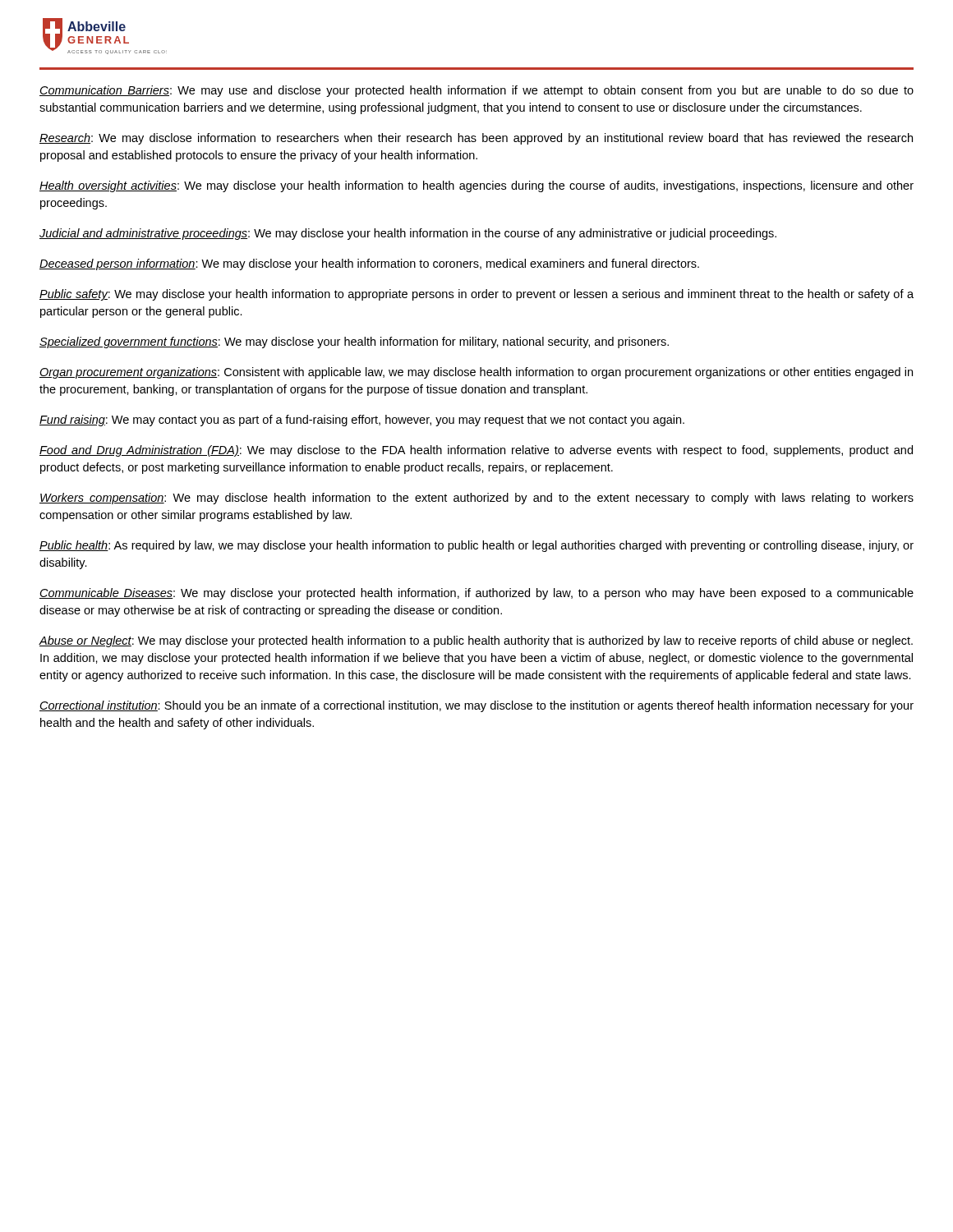Viewport: 953px width, 1232px height.
Task: Point to the element starting "Public safety: We may"
Action: coord(476,303)
